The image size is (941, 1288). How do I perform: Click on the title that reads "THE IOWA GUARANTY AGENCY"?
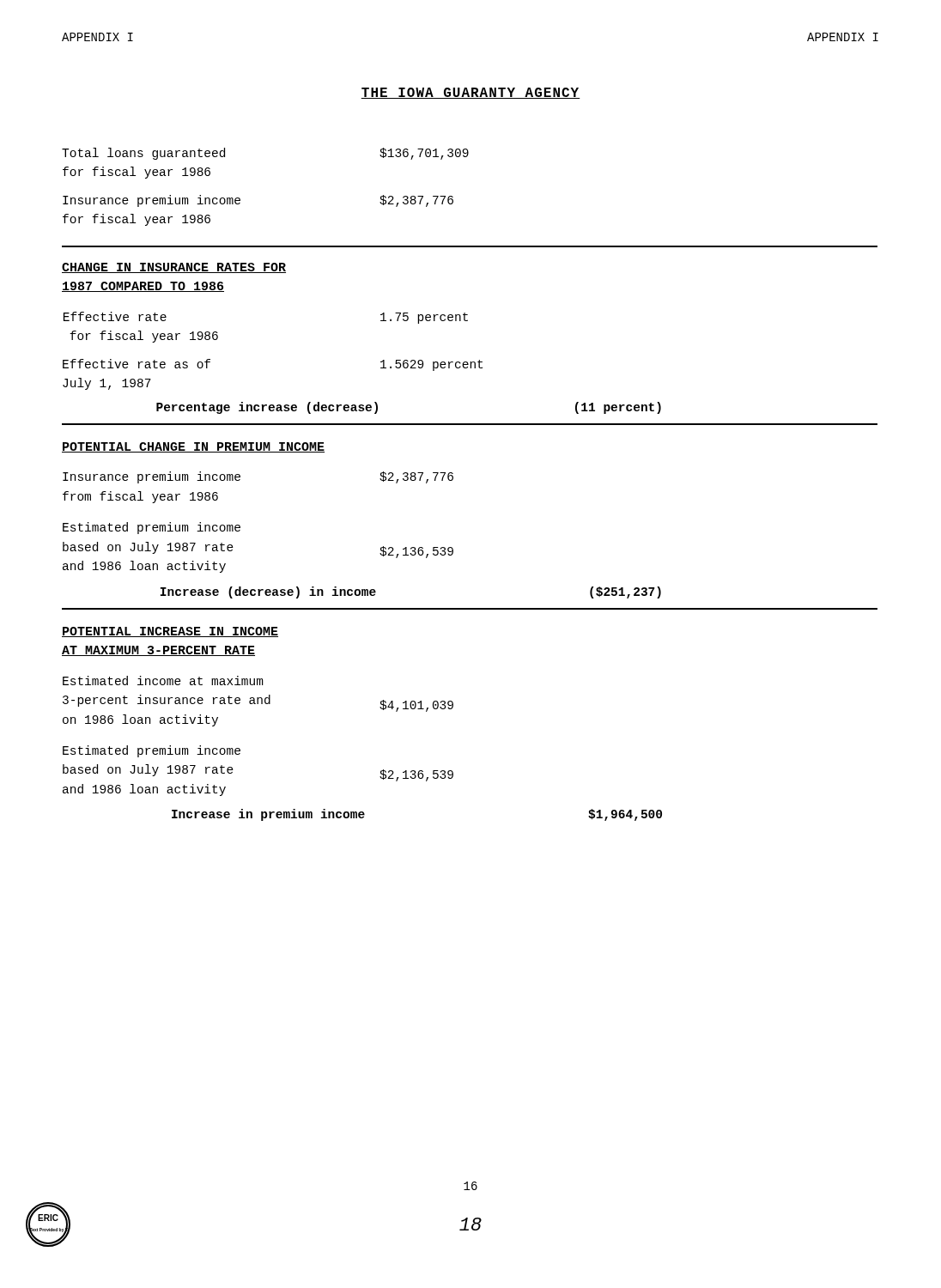pyautogui.click(x=470, y=94)
